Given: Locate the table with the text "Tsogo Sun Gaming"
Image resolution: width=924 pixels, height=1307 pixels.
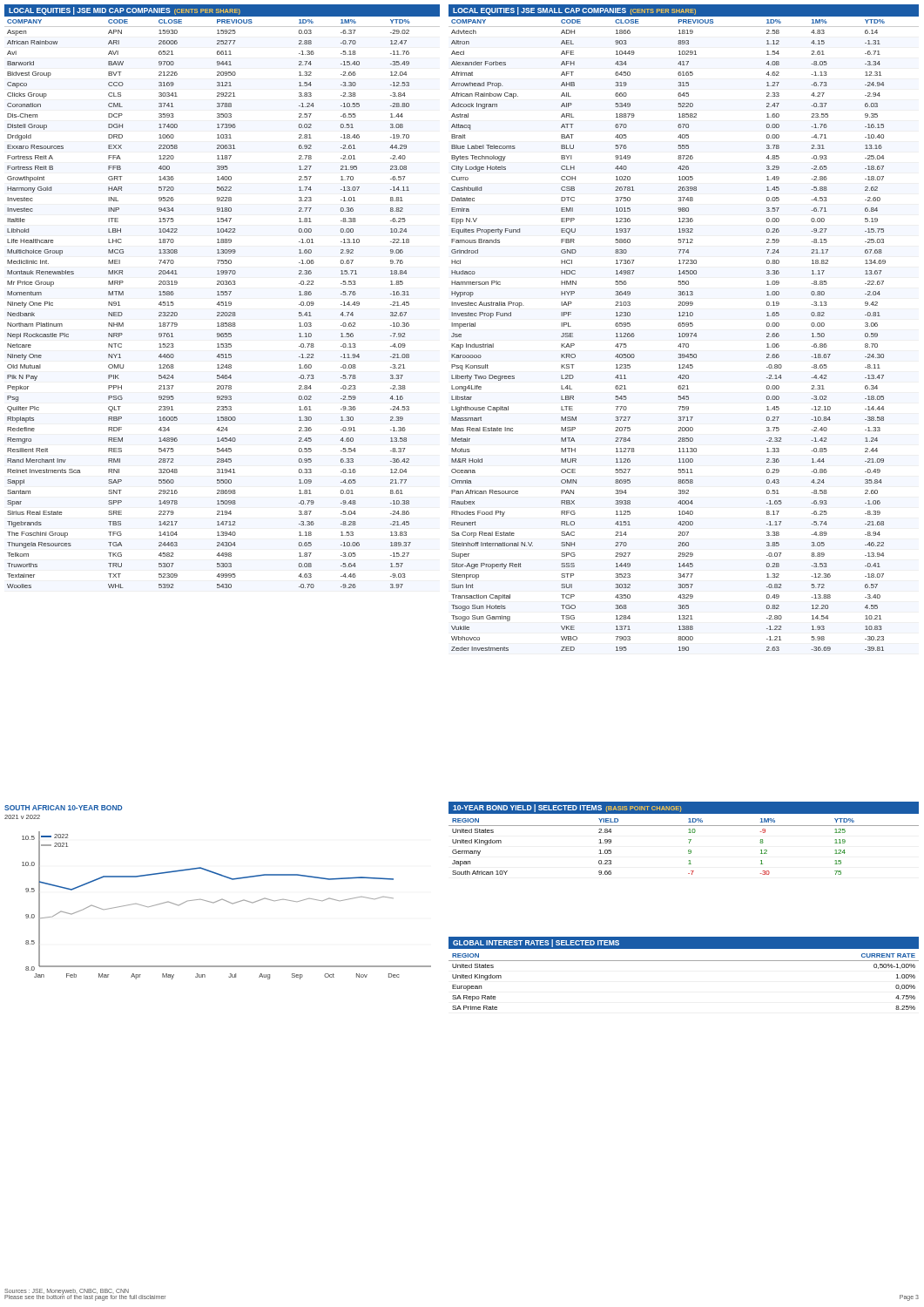Looking at the screenshot, I should (x=684, y=336).
